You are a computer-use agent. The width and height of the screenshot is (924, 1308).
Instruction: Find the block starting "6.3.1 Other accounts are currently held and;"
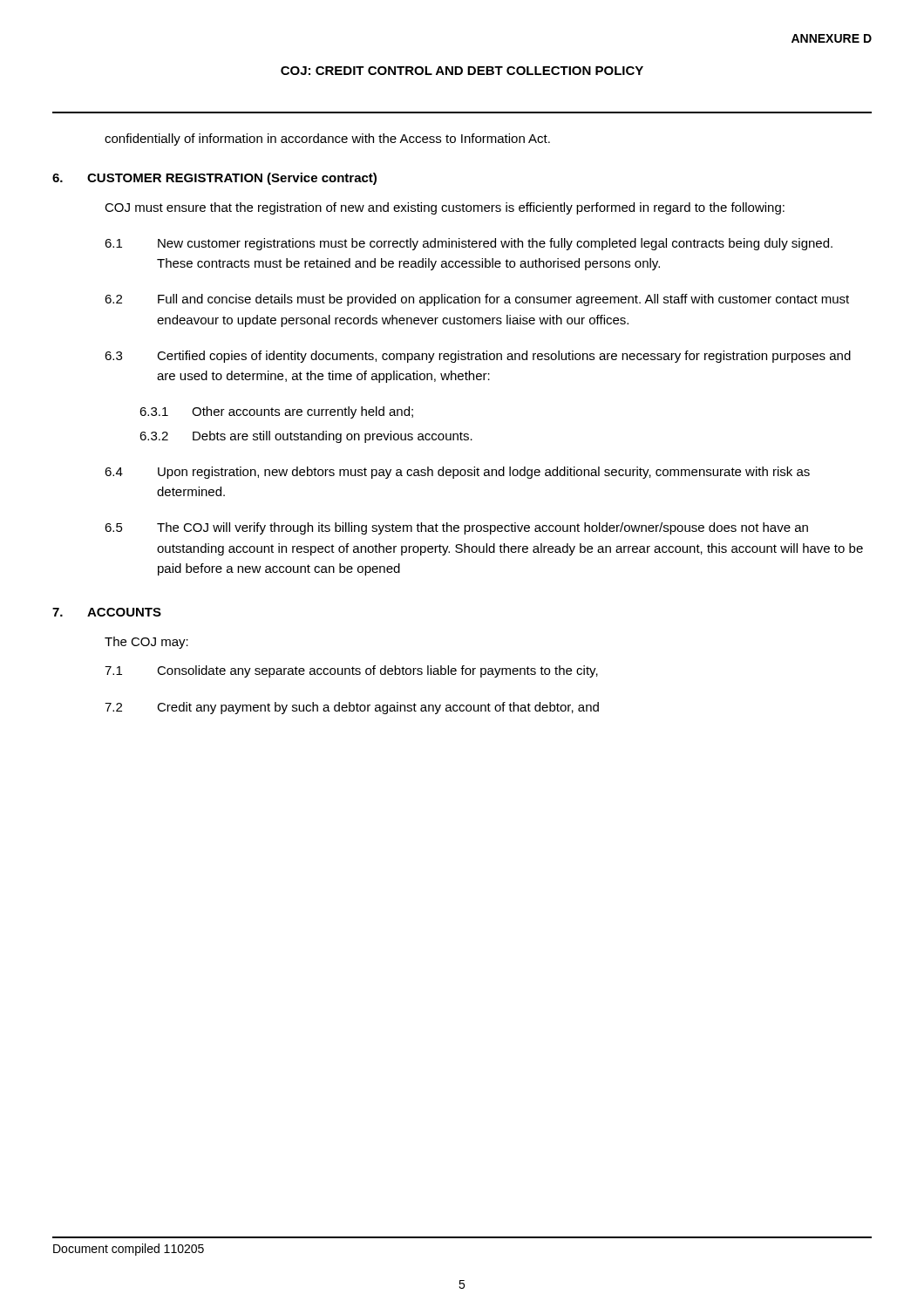[x=276, y=412]
